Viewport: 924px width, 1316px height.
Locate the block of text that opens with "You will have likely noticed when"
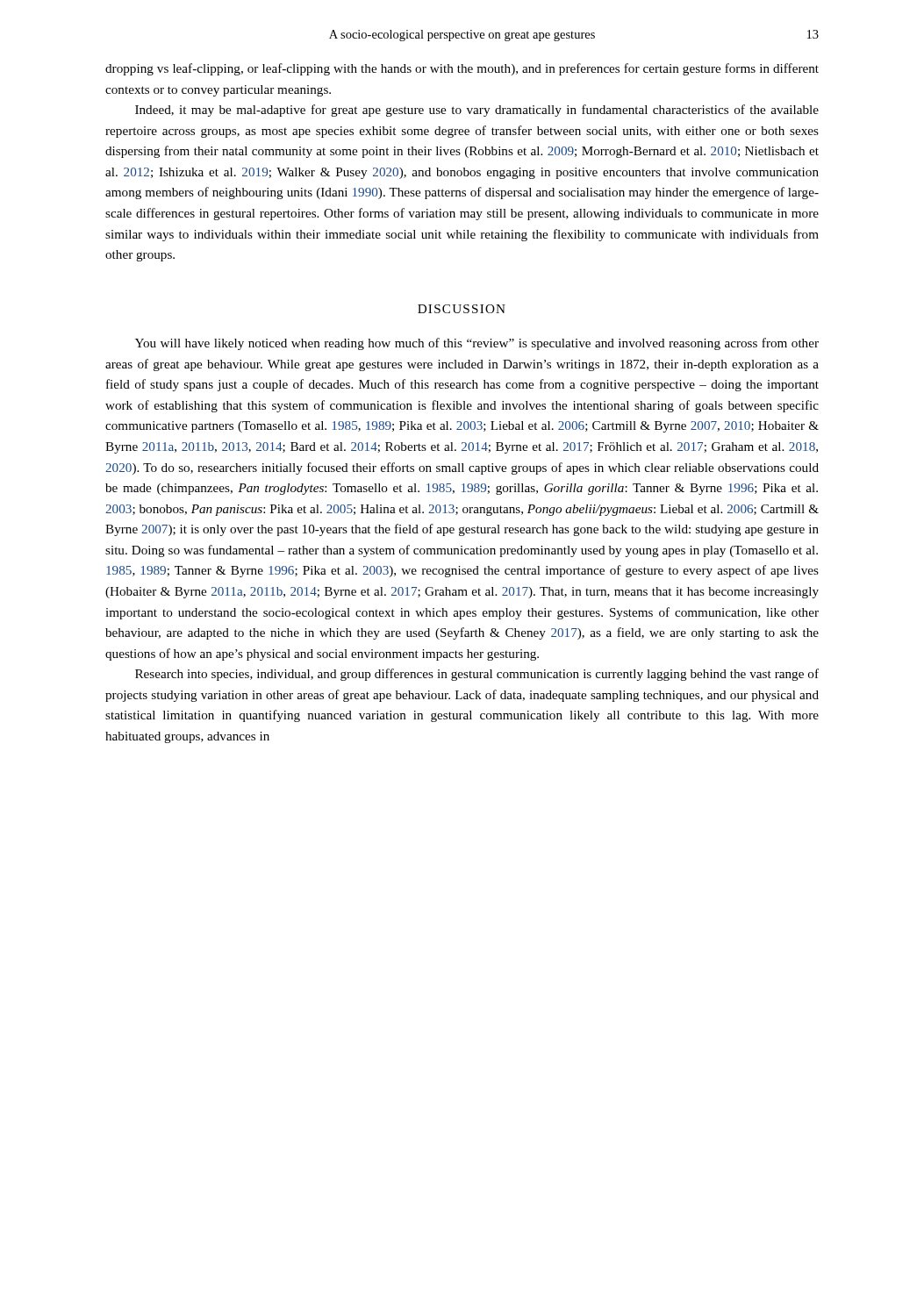click(462, 498)
